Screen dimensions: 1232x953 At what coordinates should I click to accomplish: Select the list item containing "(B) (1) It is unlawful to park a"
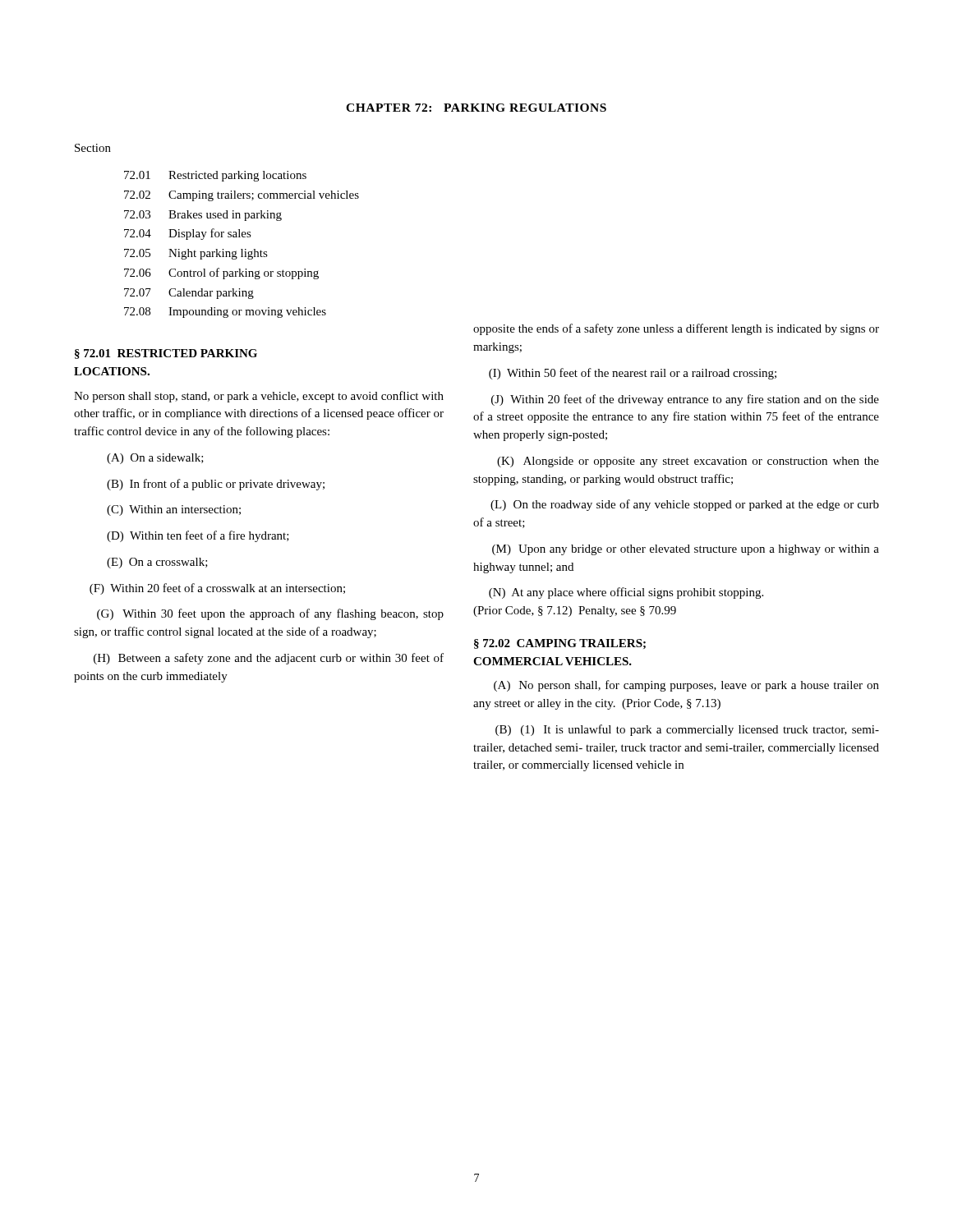pyautogui.click(x=676, y=748)
